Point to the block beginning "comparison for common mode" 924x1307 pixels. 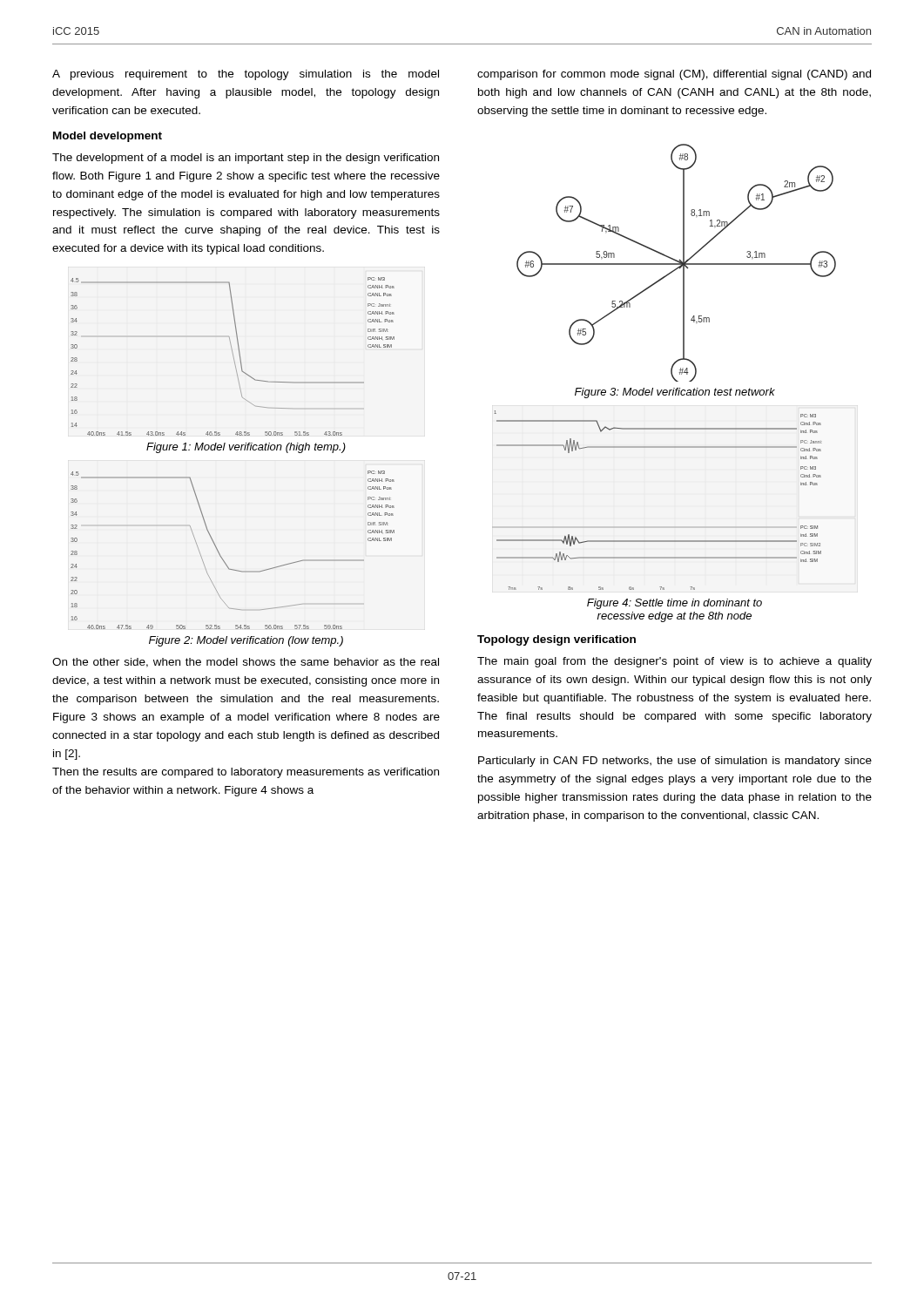pyautogui.click(x=674, y=92)
